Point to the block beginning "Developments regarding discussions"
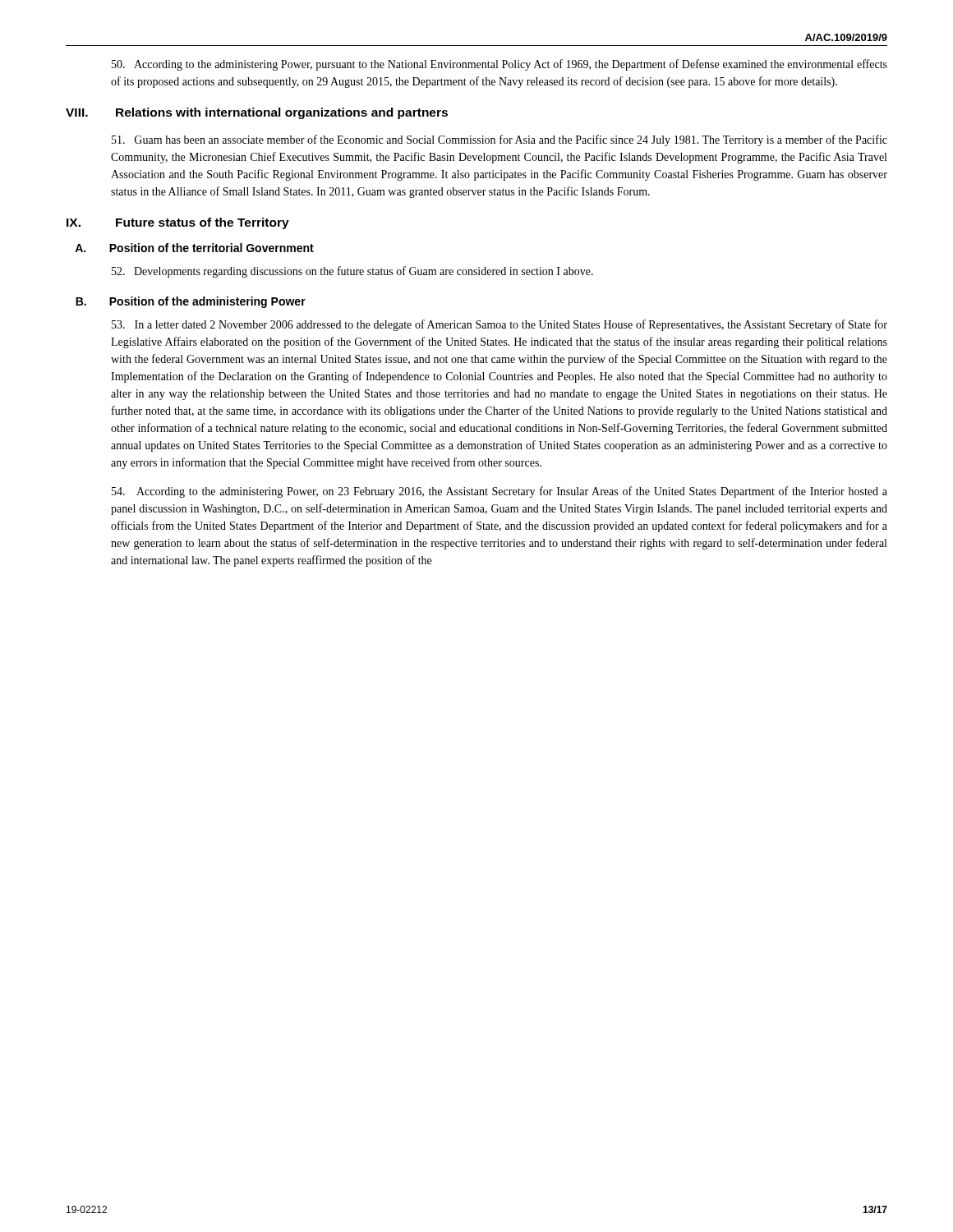Viewport: 953px width, 1232px height. [352, 271]
